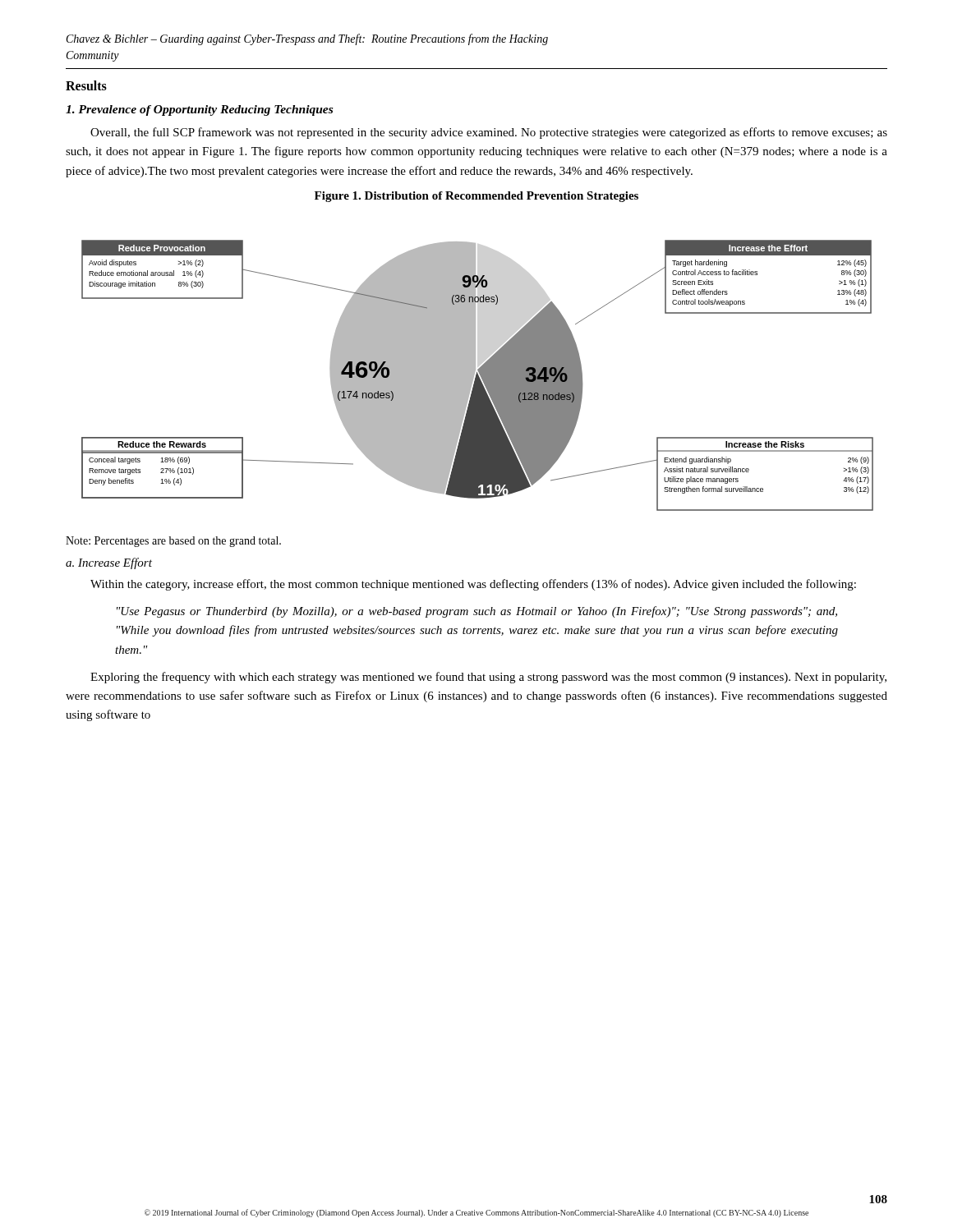This screenshot has height=1232, width=953.
Task: Click the passage that begins "Note: Percentages are based on the"
Action: (174, 541)
